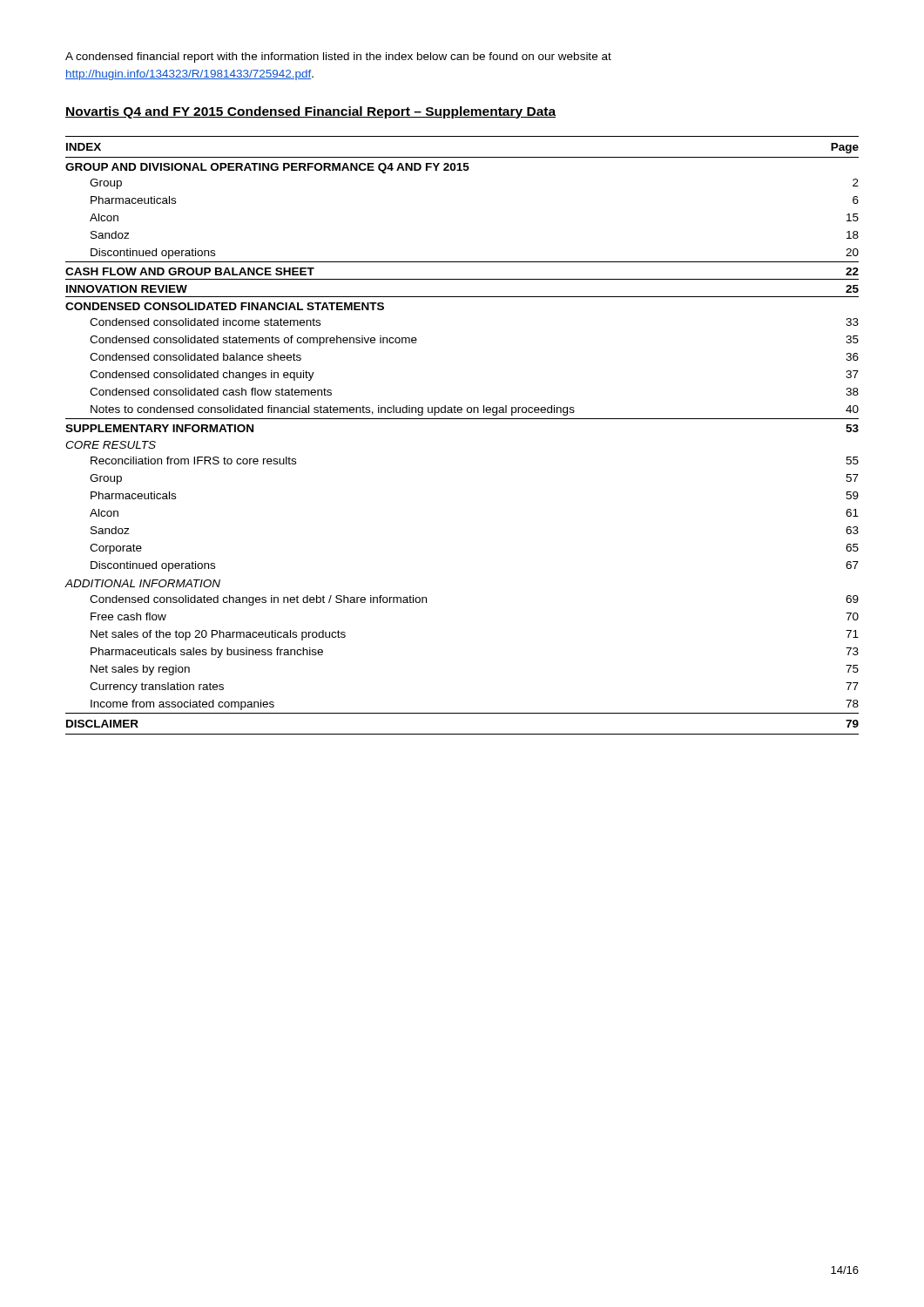This screenshot has height=1307, width=924.
Task: Locate the table with the text "Income from associated companies"
Action: tap(462, 435)
